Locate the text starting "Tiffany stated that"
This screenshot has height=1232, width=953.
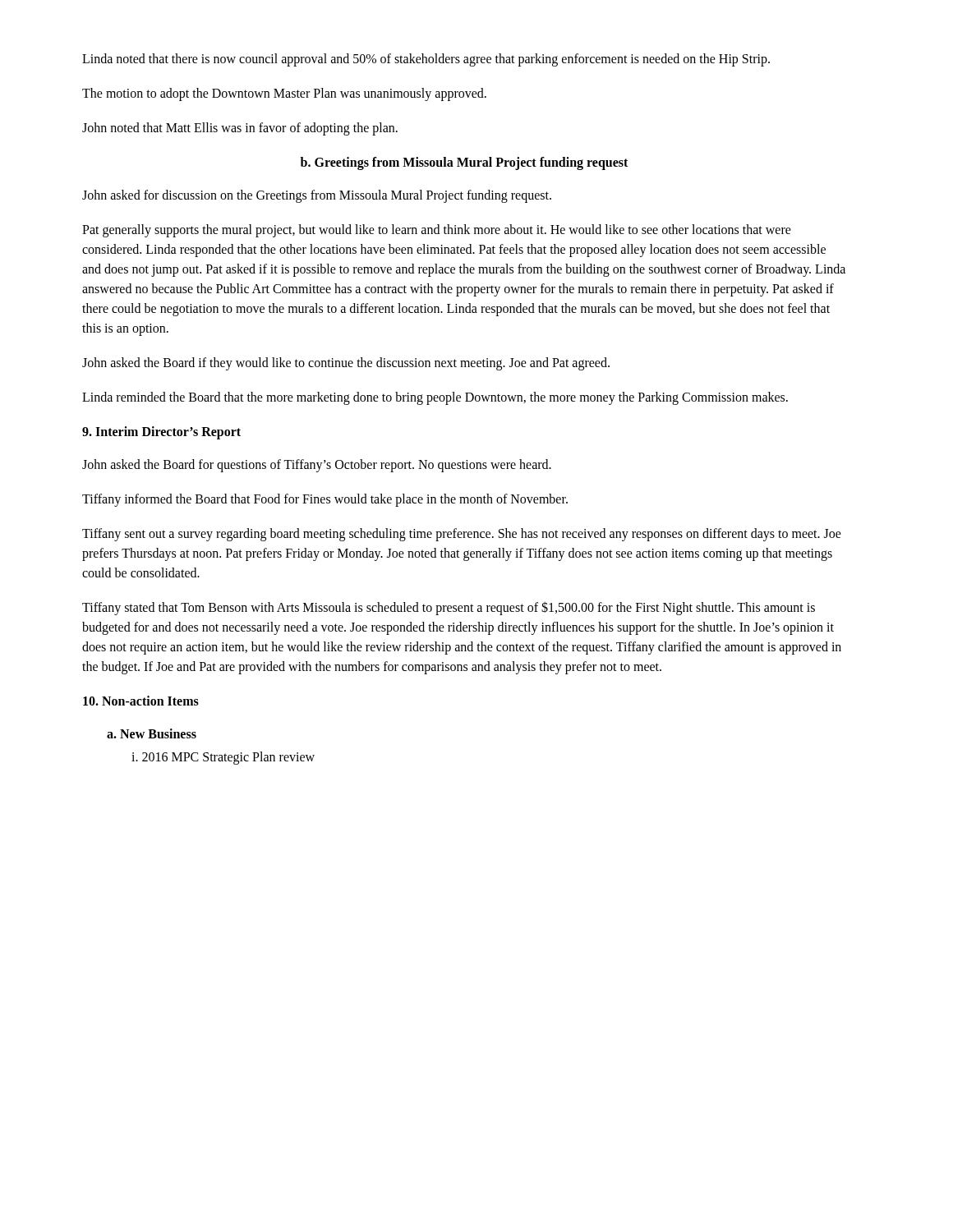[462, 637]
